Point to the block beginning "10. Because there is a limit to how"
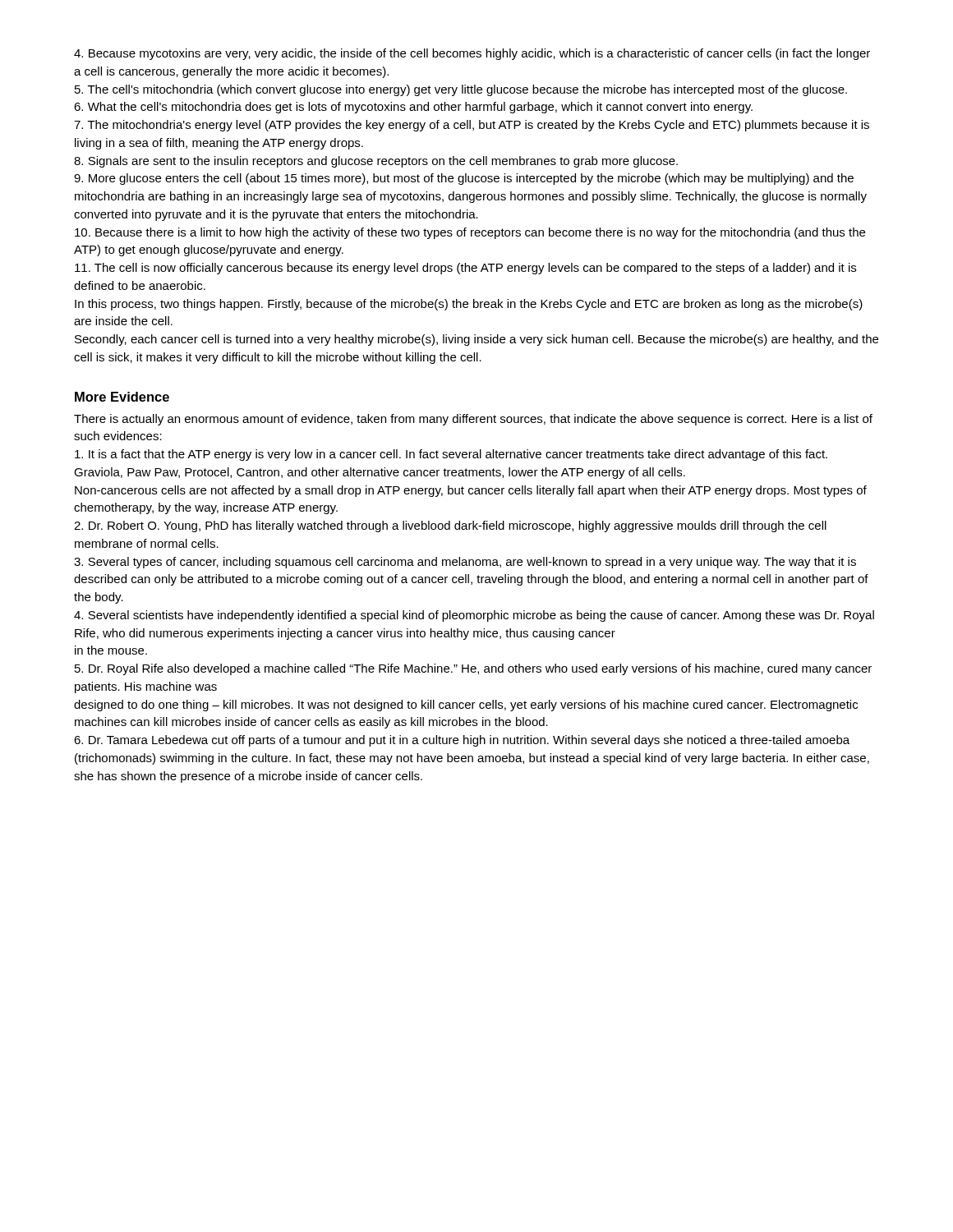The width and height of the screenshot is (953, 1232). (x=476, y=241)
